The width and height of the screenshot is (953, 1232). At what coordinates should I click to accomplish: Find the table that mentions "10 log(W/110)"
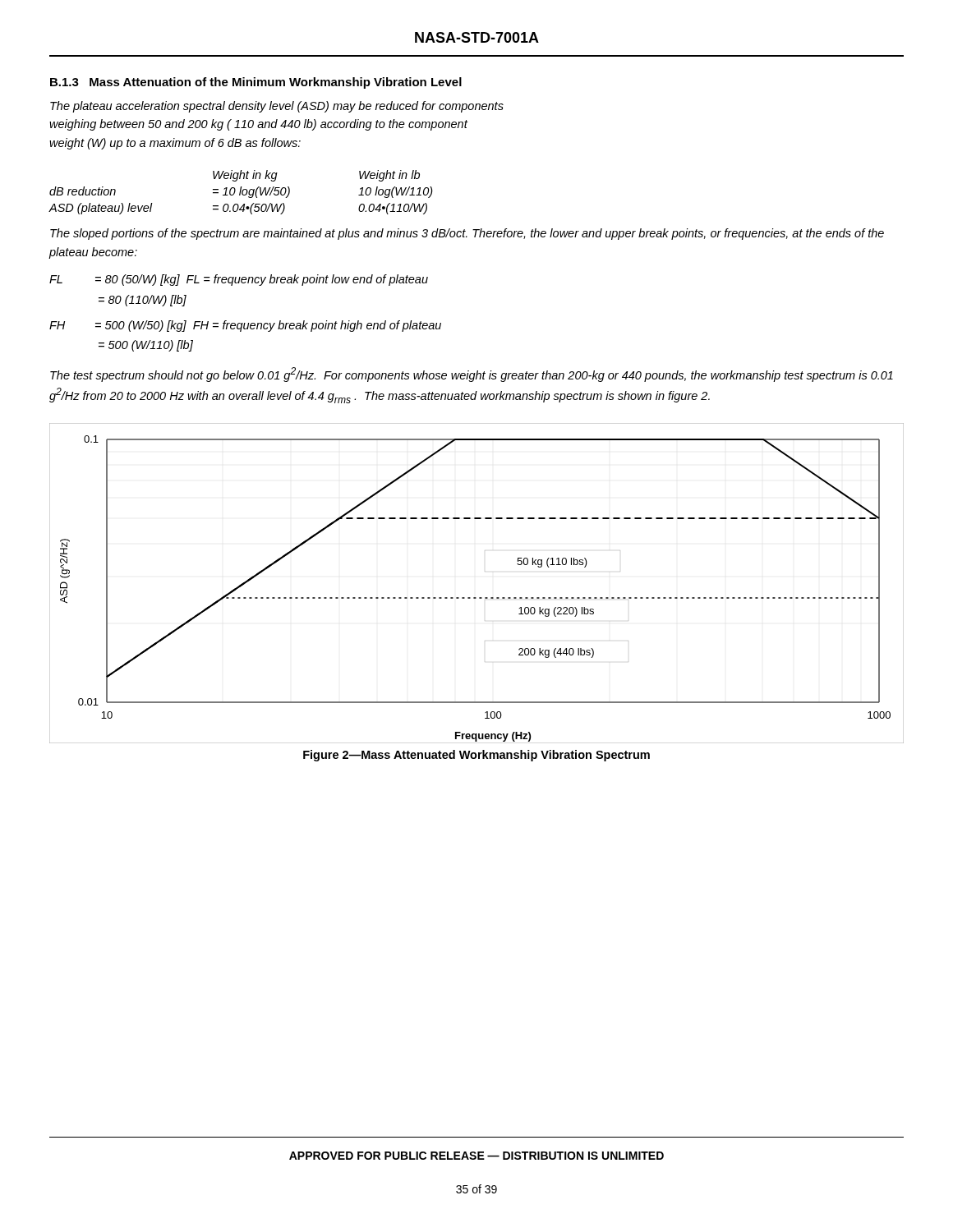[476, 192]
